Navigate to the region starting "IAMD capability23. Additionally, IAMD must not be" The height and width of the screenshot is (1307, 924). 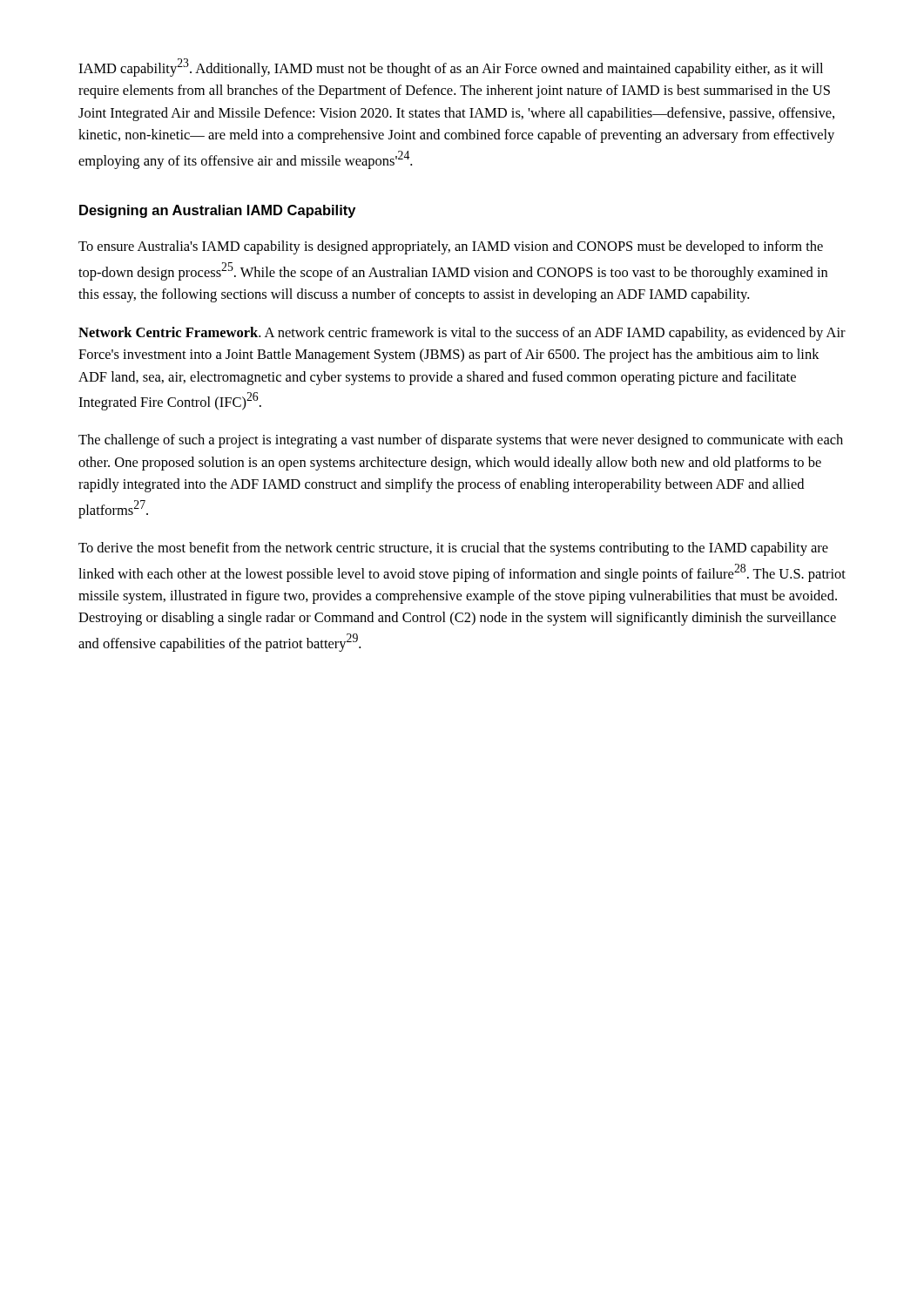click(462, 113)
